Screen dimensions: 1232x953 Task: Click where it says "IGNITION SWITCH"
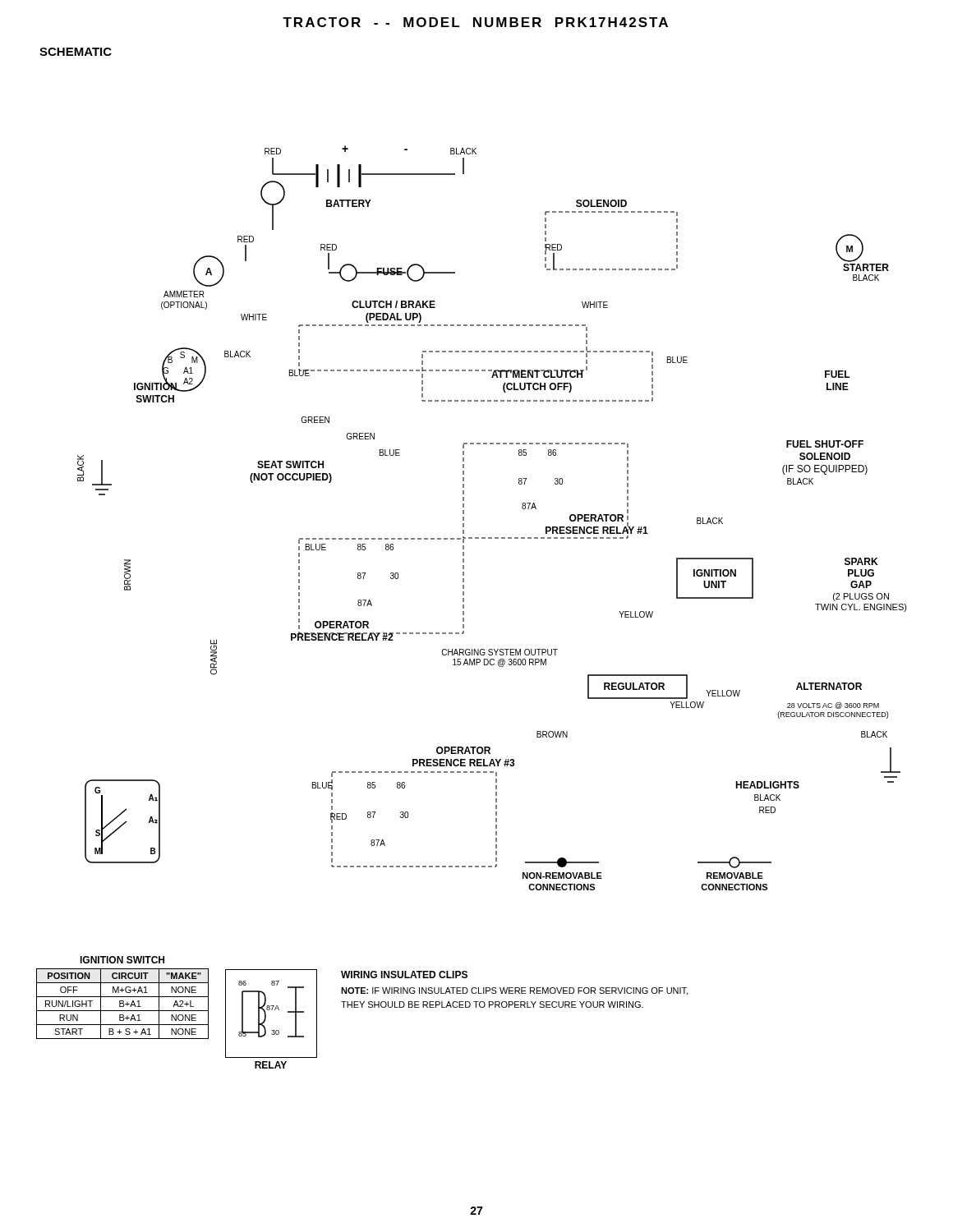(122, 960)
